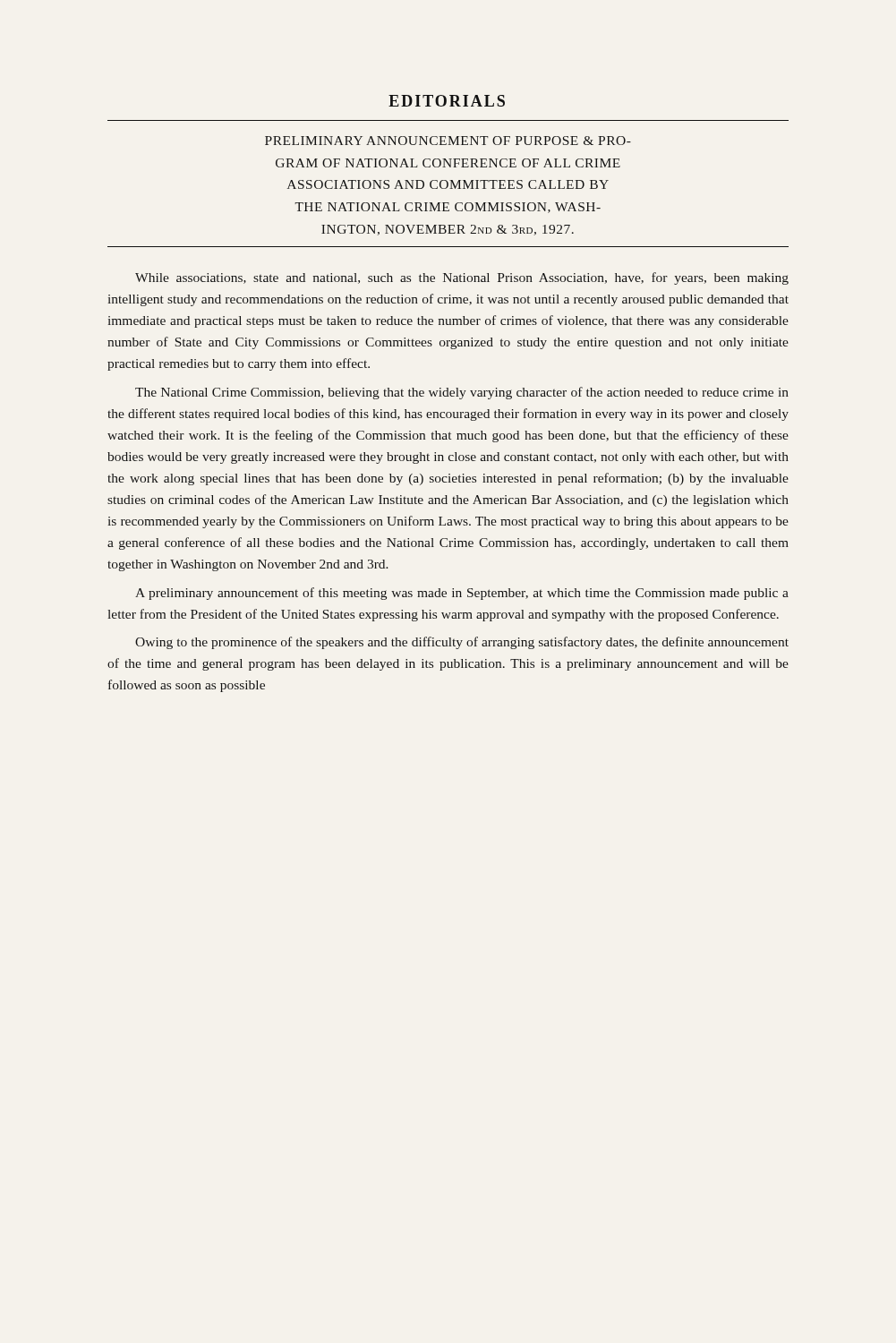Image resolution: width=896 pixels, height=1343 pixels.
Task: Click the section header
Action: 448,188
